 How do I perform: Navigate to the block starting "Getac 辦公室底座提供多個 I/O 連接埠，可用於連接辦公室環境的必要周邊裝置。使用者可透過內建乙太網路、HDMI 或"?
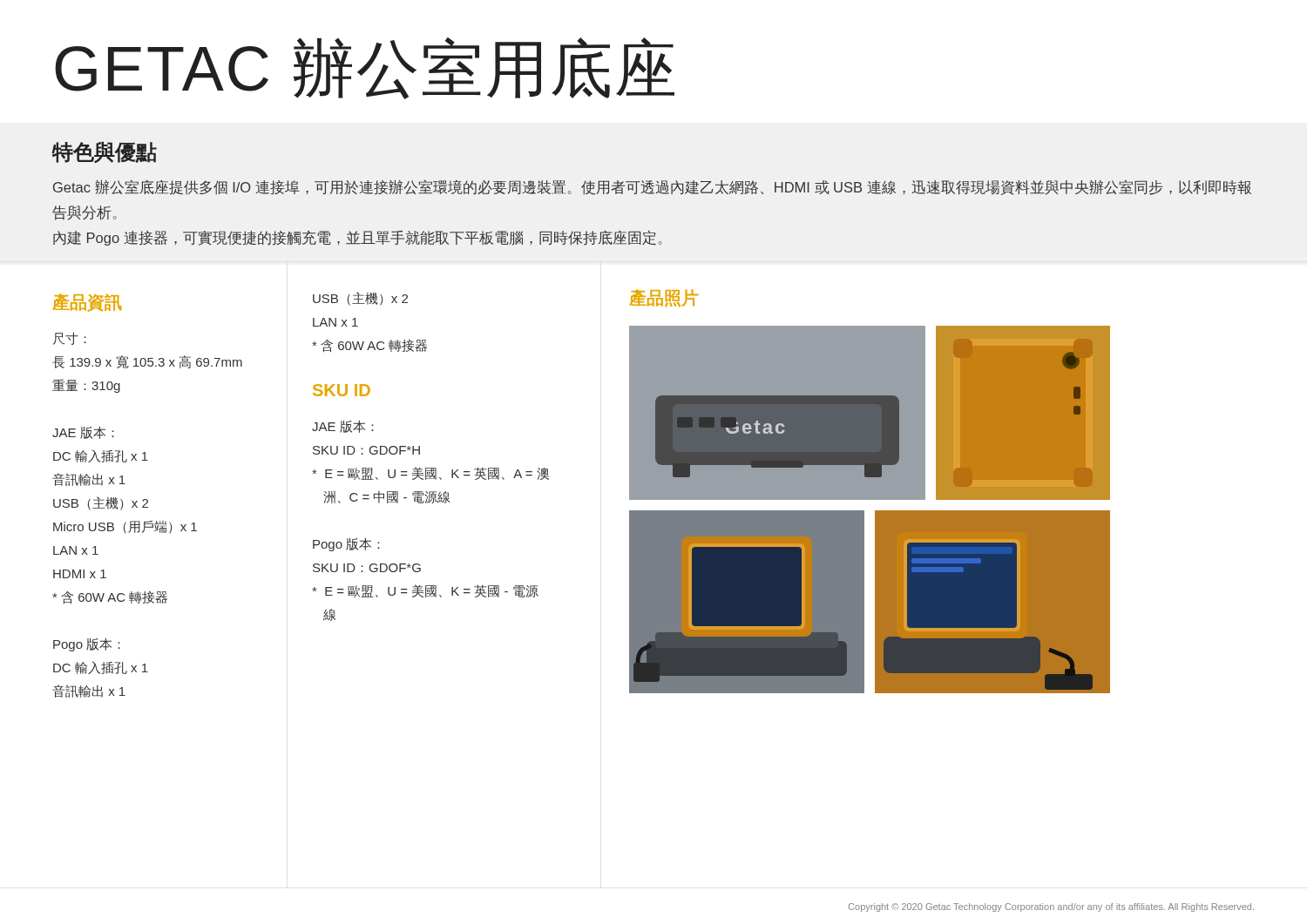[x=652, y=188]
